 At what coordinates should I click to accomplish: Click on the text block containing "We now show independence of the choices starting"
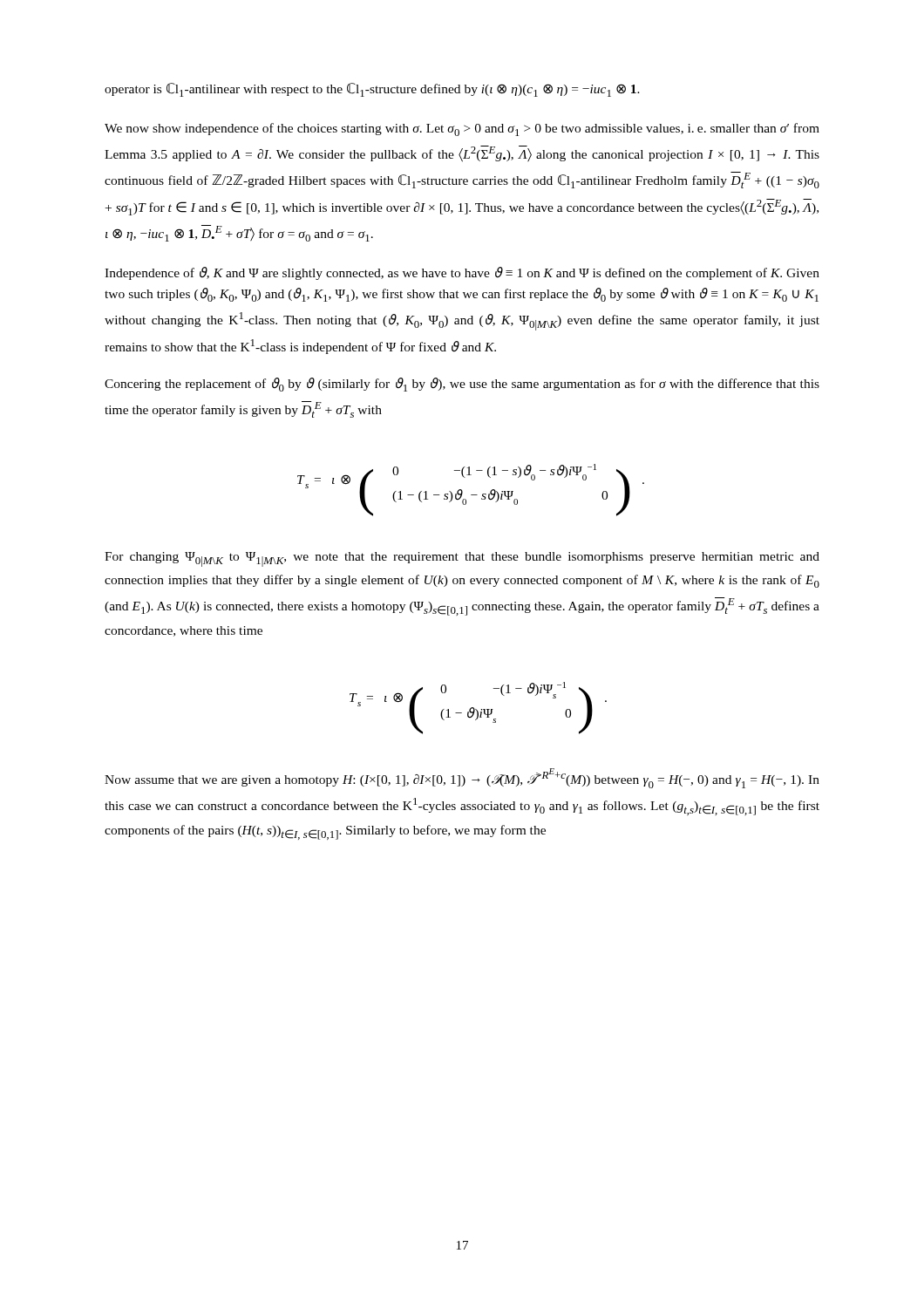tap(462, 182)
